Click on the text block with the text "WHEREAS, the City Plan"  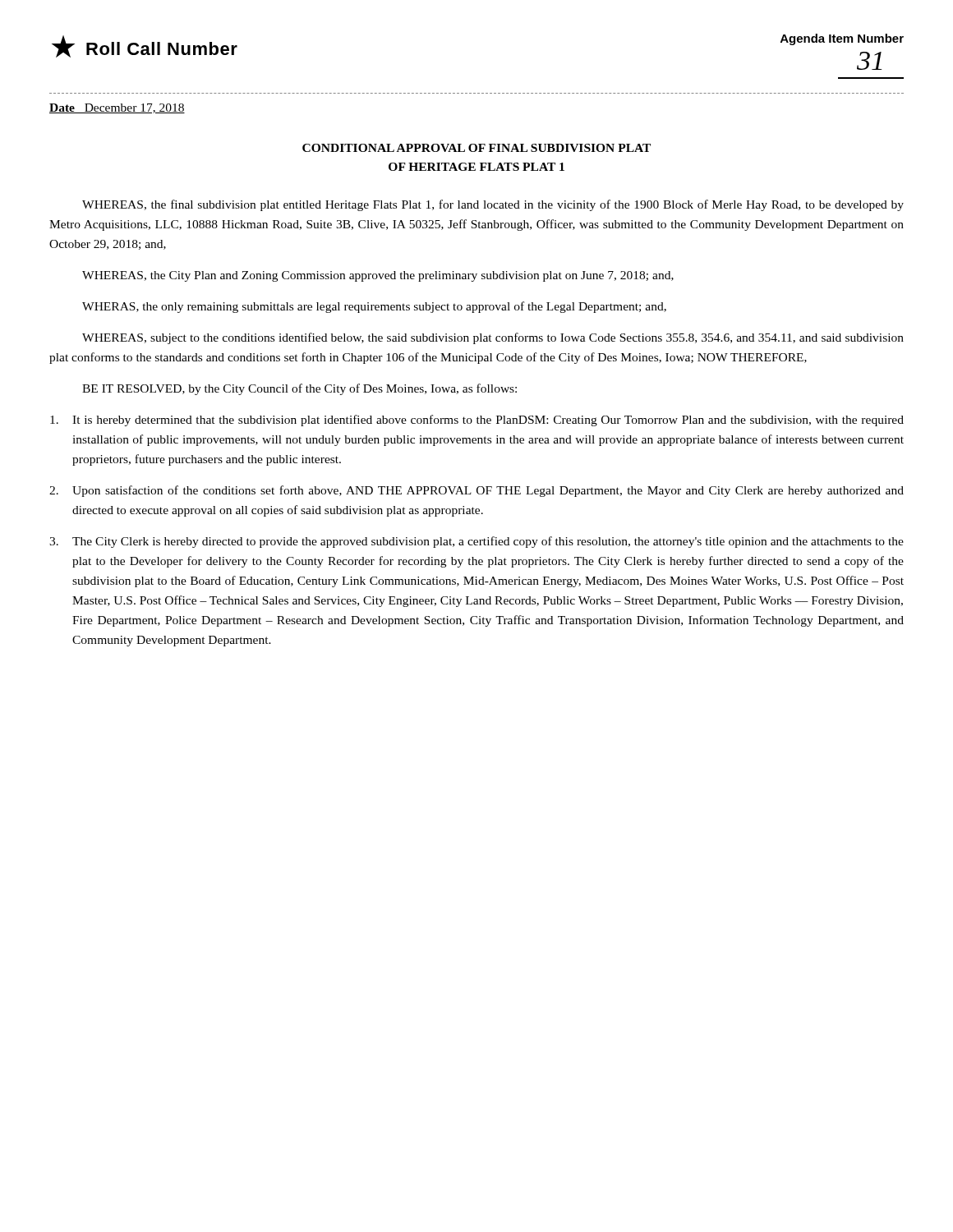(378, 274)
